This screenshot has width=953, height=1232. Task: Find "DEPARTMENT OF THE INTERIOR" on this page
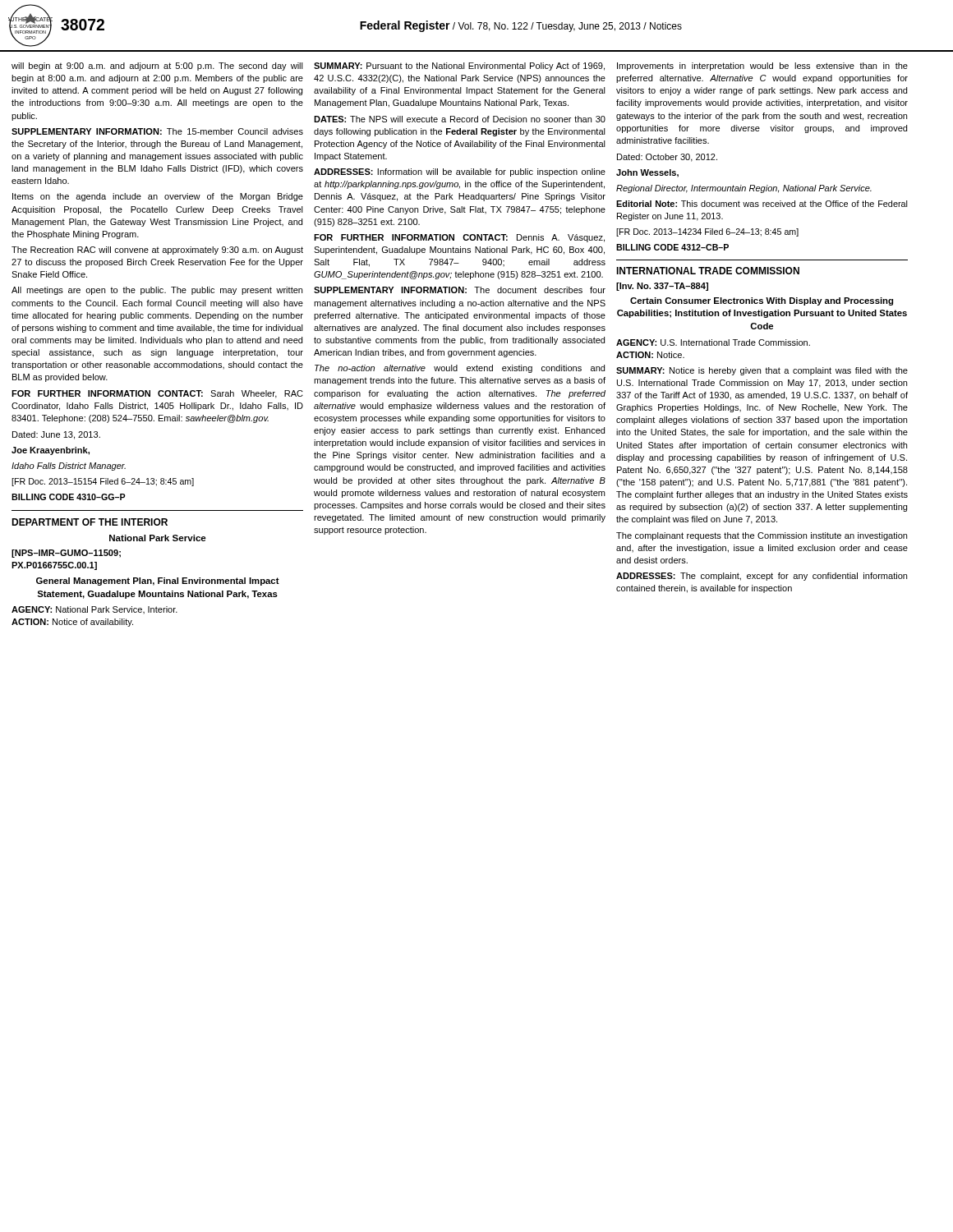click(90, 522)
